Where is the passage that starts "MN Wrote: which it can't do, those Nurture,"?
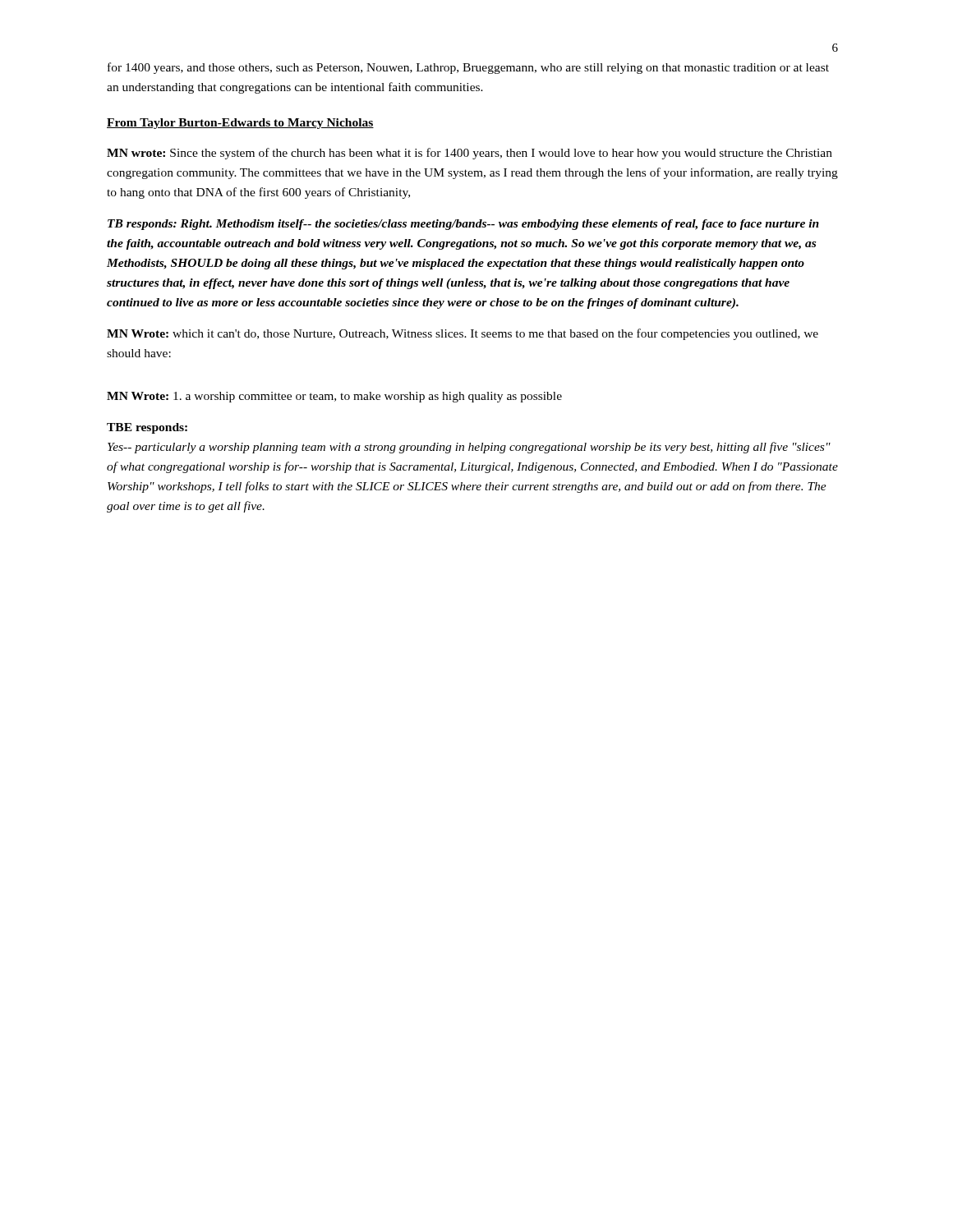The image size is (953, 1232). (x=463, y=343)
